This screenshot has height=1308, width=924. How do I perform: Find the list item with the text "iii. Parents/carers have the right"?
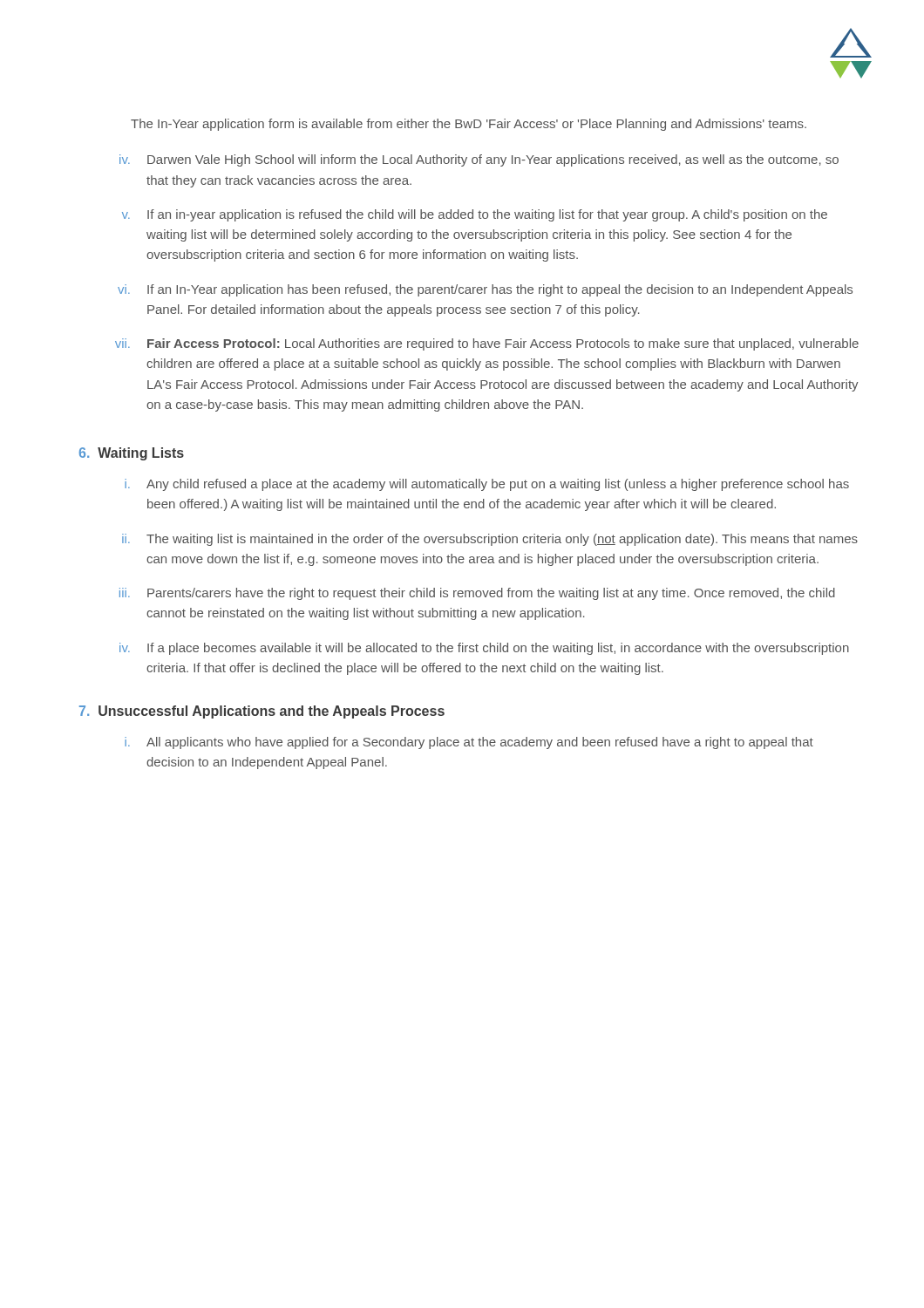pos(471,603)
